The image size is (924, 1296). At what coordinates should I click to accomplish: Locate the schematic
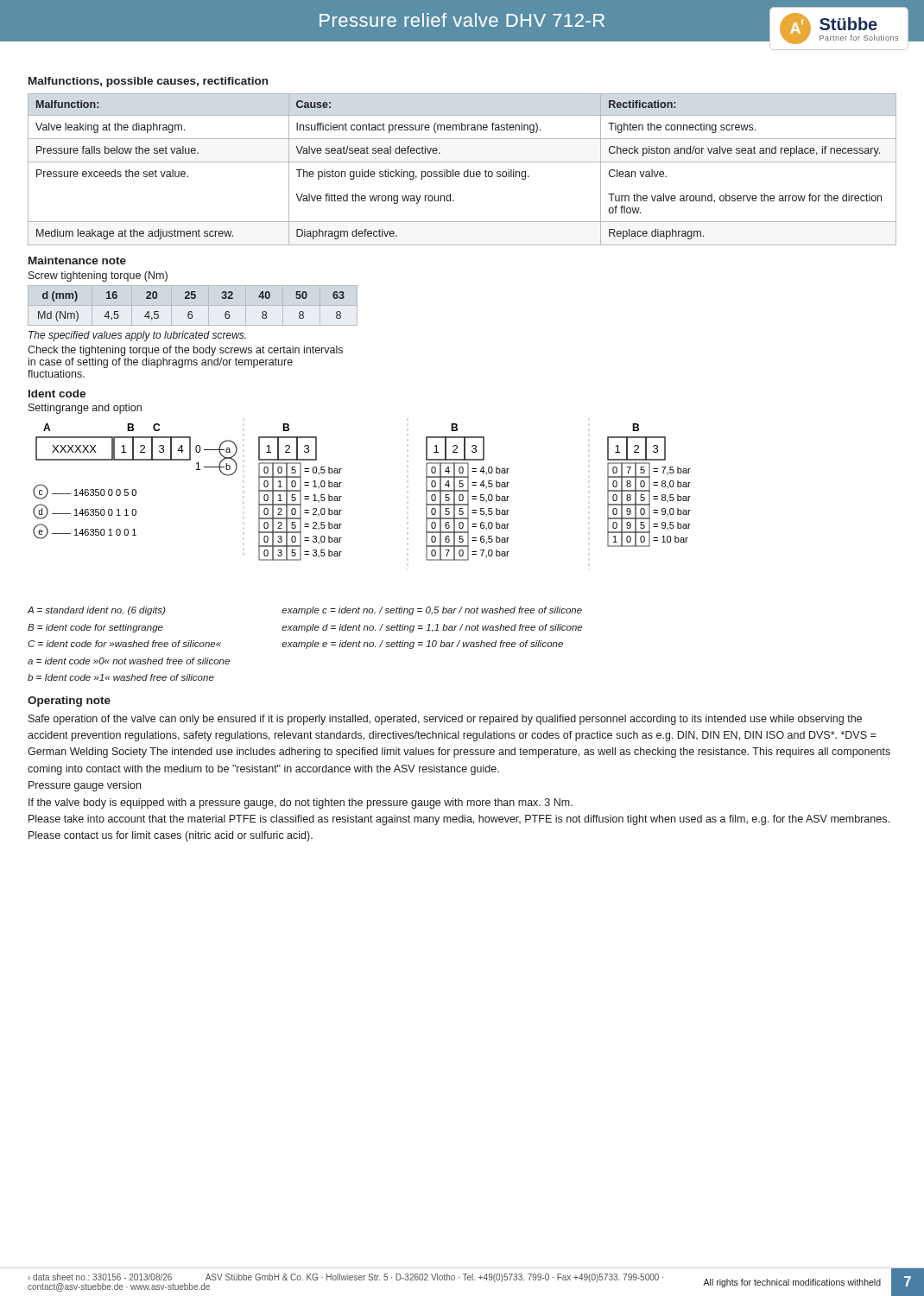pyautogui.click(x=462, y=509)
